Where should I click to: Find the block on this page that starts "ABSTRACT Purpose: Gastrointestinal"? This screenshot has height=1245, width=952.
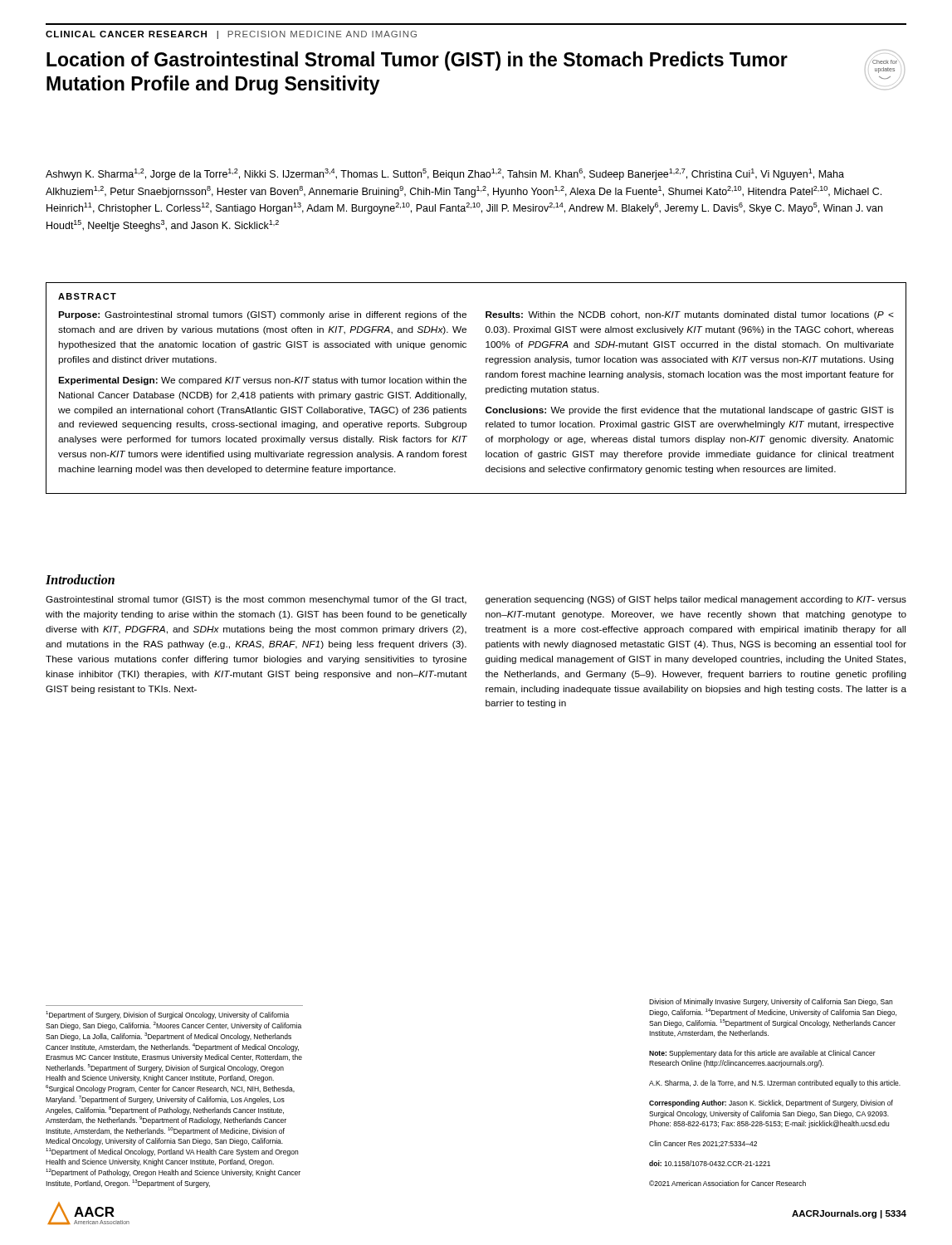476,387
